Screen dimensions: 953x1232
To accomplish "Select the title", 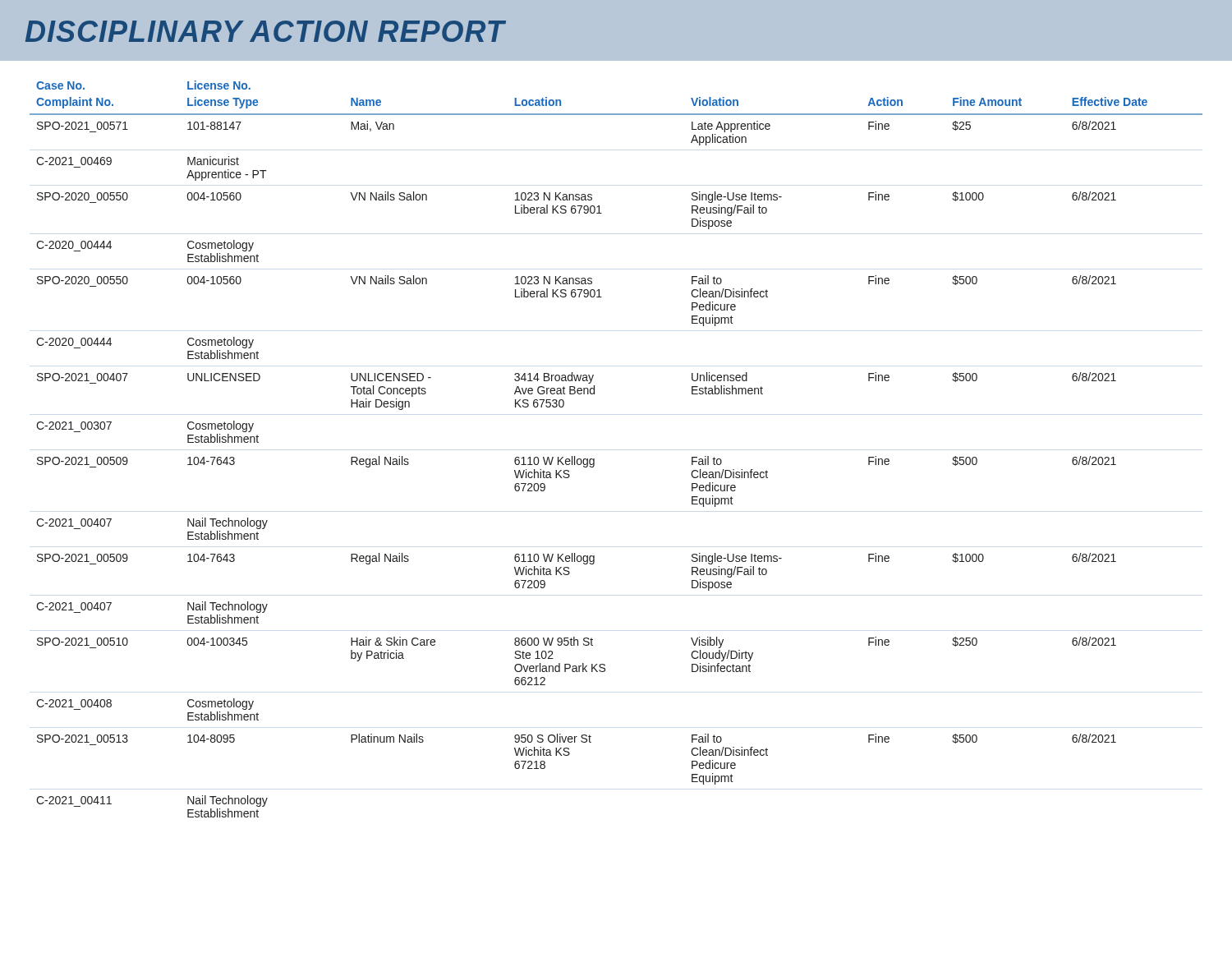I will (616, 32).
